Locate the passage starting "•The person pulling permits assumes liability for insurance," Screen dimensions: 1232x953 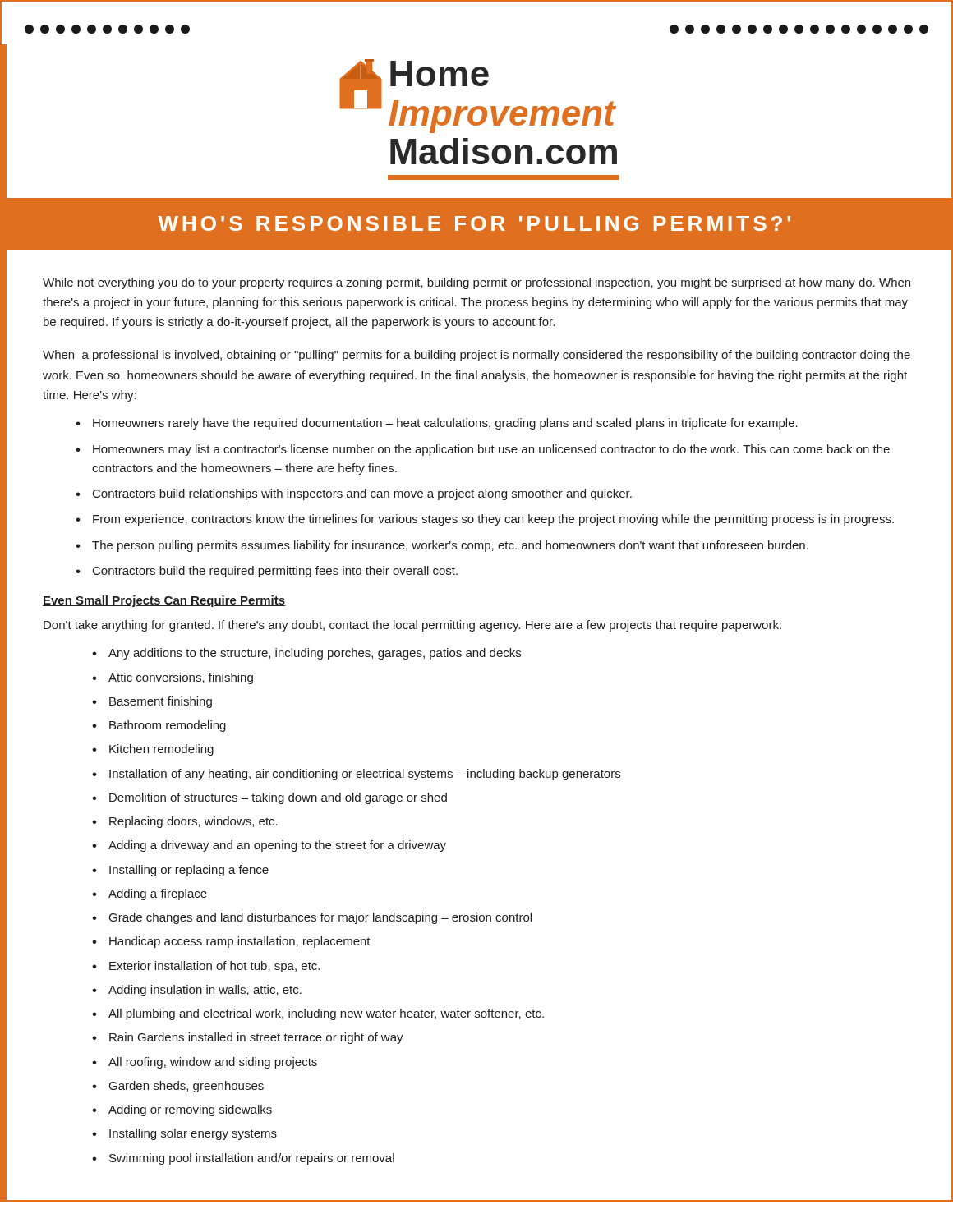(504, 545)
